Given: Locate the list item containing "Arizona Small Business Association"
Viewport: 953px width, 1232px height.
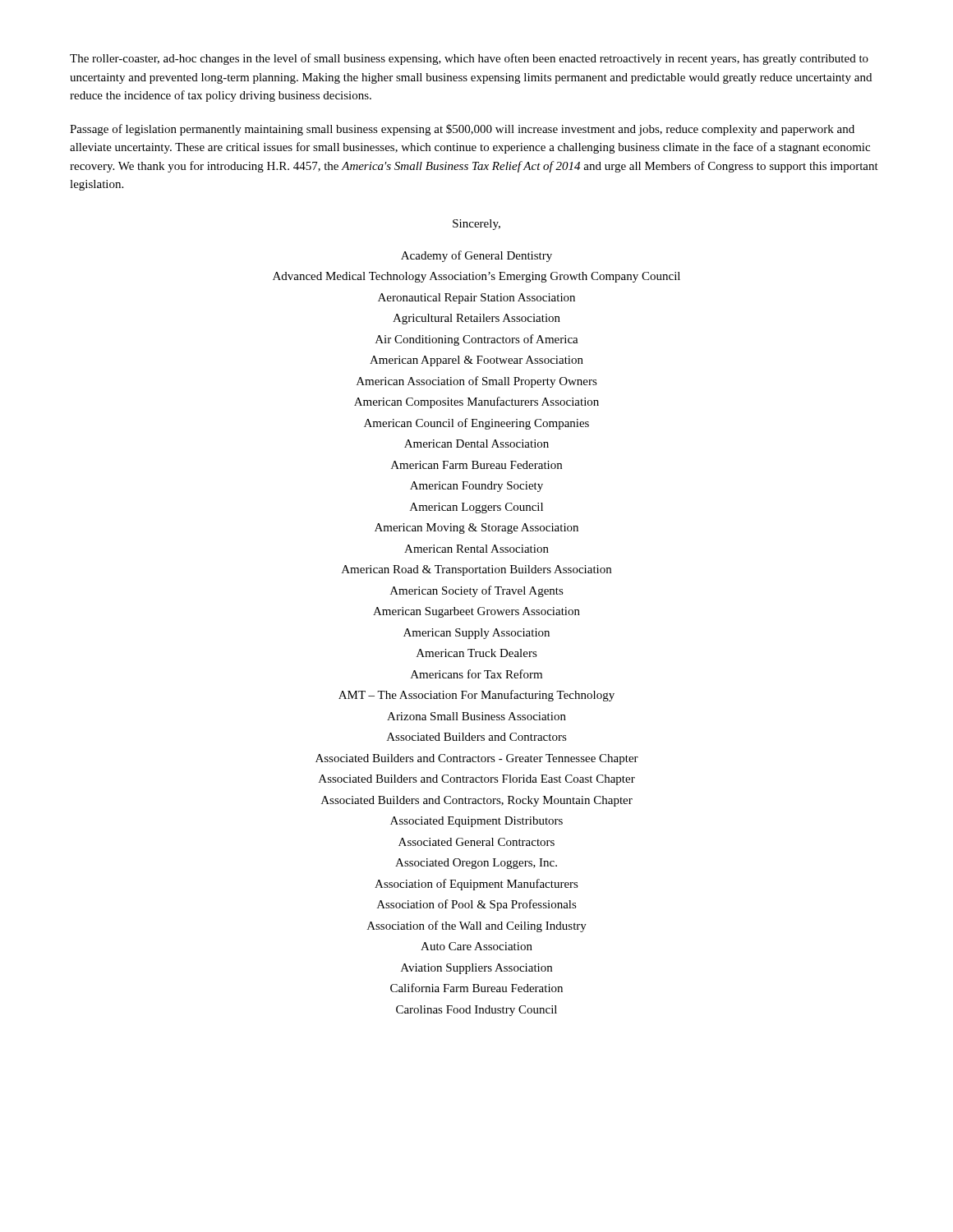Looking at the screenshot, I should (x=476, y=716).
